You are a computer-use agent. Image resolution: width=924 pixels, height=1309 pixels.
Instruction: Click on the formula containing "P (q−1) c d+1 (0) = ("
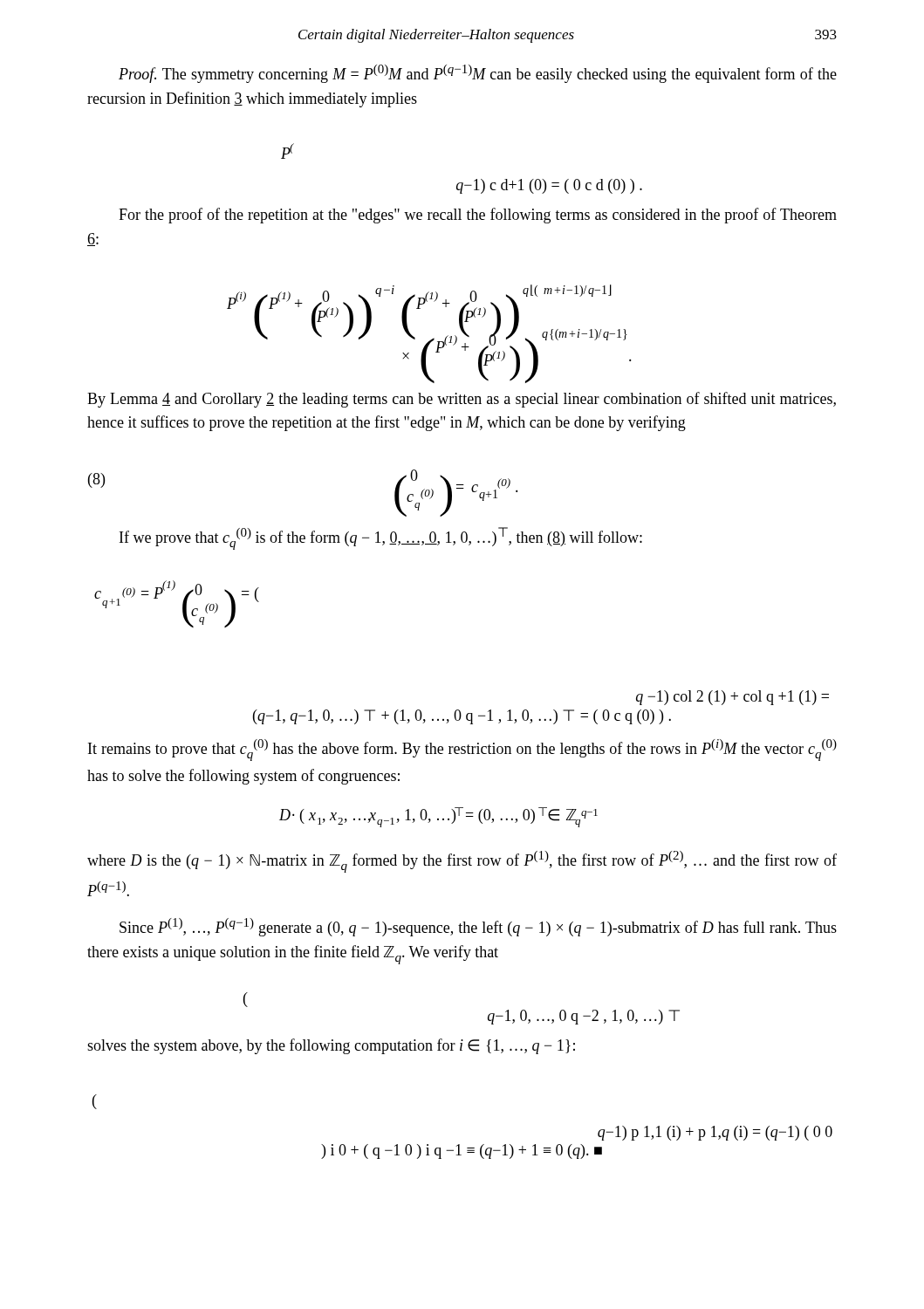(287, 151)
